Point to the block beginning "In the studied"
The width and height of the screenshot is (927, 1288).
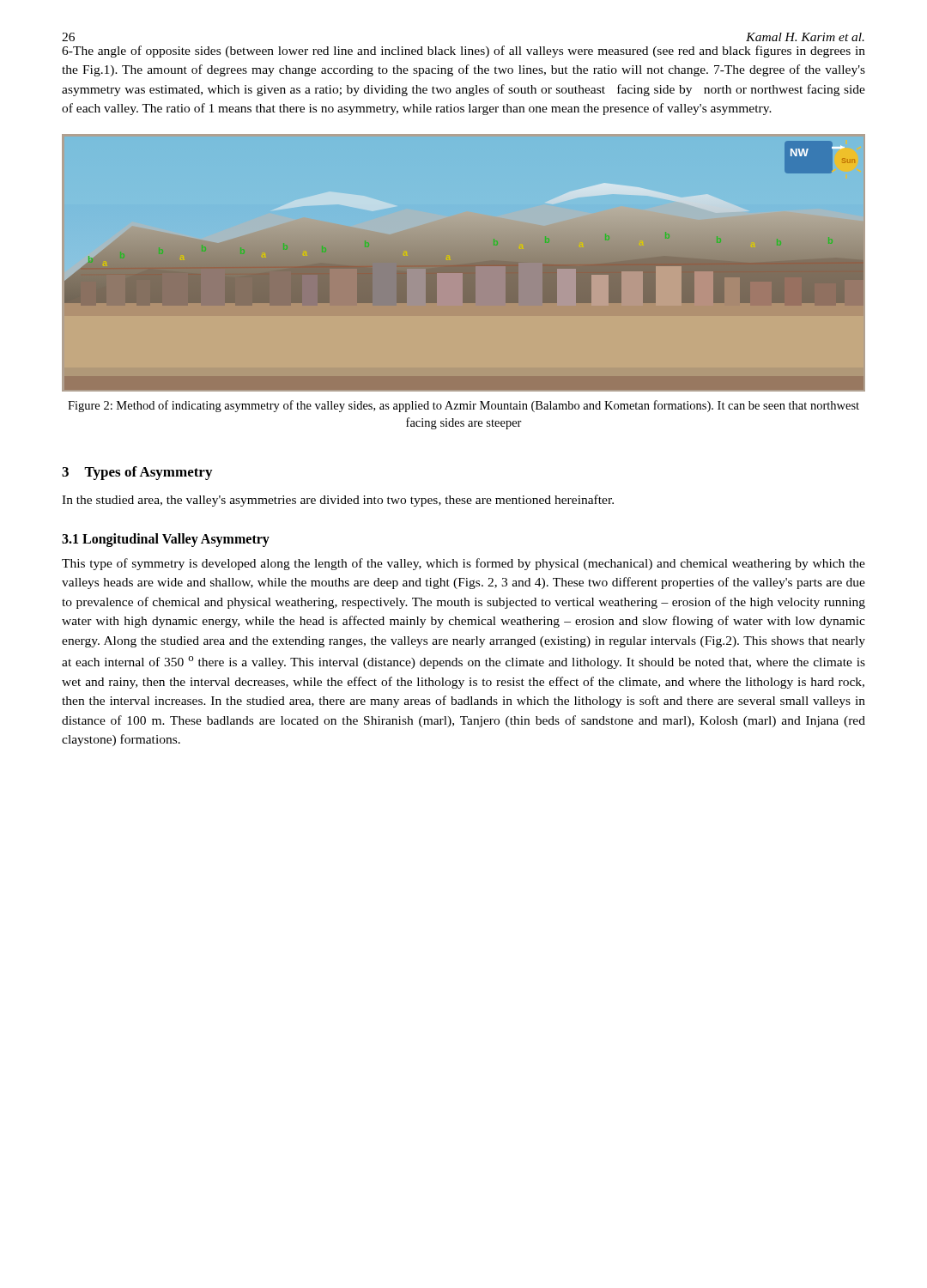pos(464,500)
